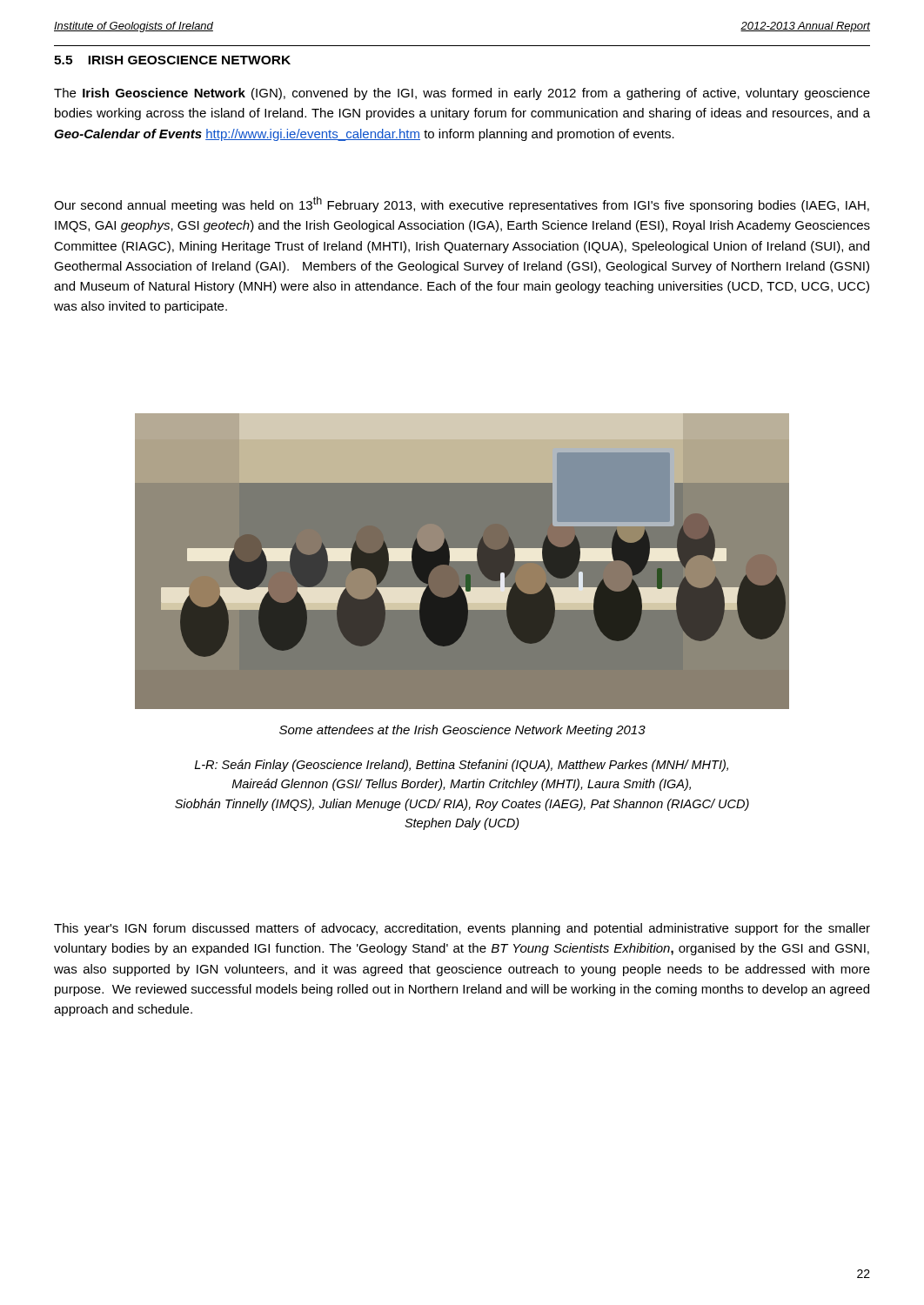Click on the region starting "L-R: Seán Finlay"
Image resolution: width=924 pixels, height=1305 pixels.
click(462, 794)
